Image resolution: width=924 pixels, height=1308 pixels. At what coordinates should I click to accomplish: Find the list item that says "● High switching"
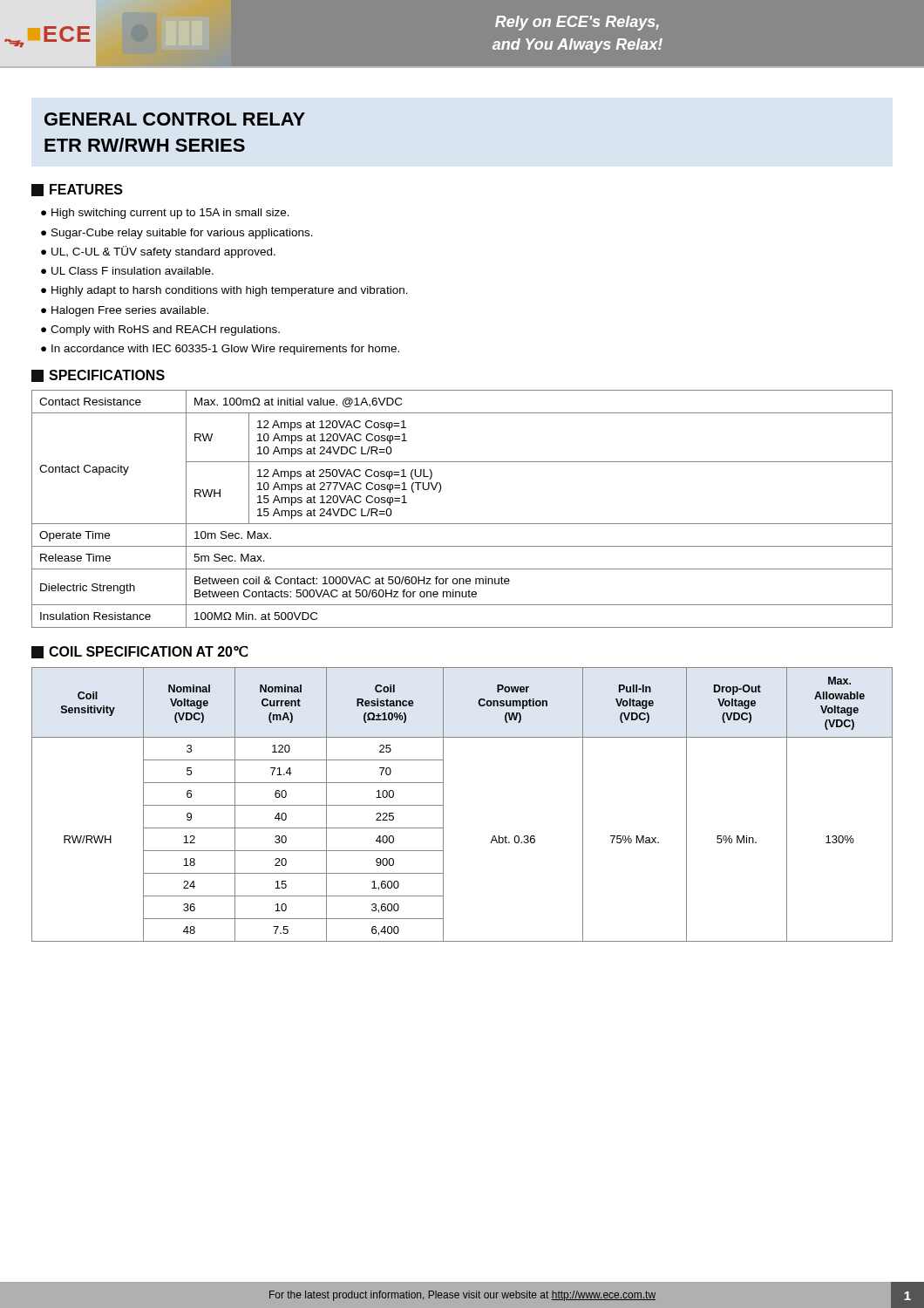(165, 213)
